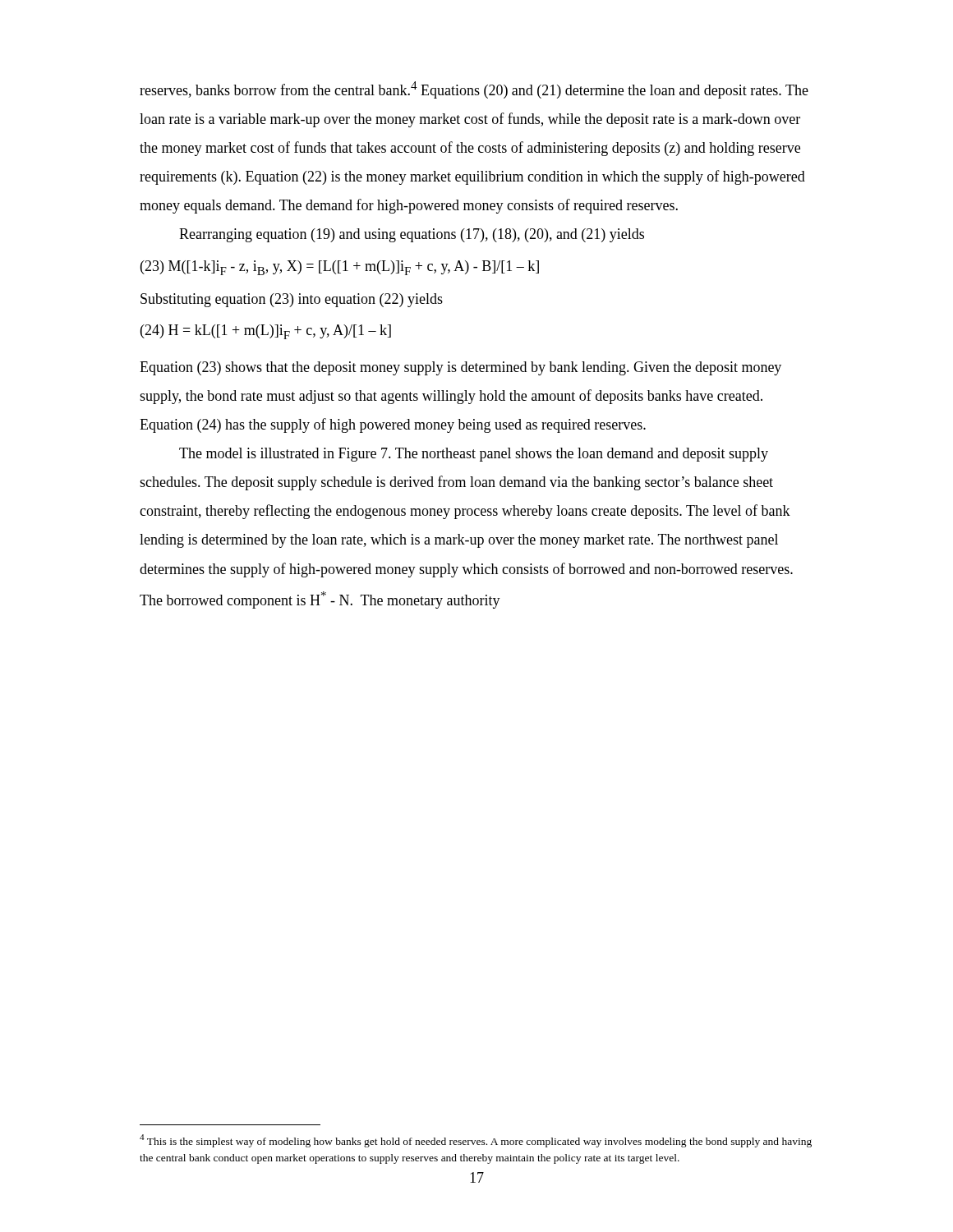The height and width of the screenshot is (1232, 953).
Task: Click on the block starting "Rearranging equation (19) and"
Action: tap(476, 235)
